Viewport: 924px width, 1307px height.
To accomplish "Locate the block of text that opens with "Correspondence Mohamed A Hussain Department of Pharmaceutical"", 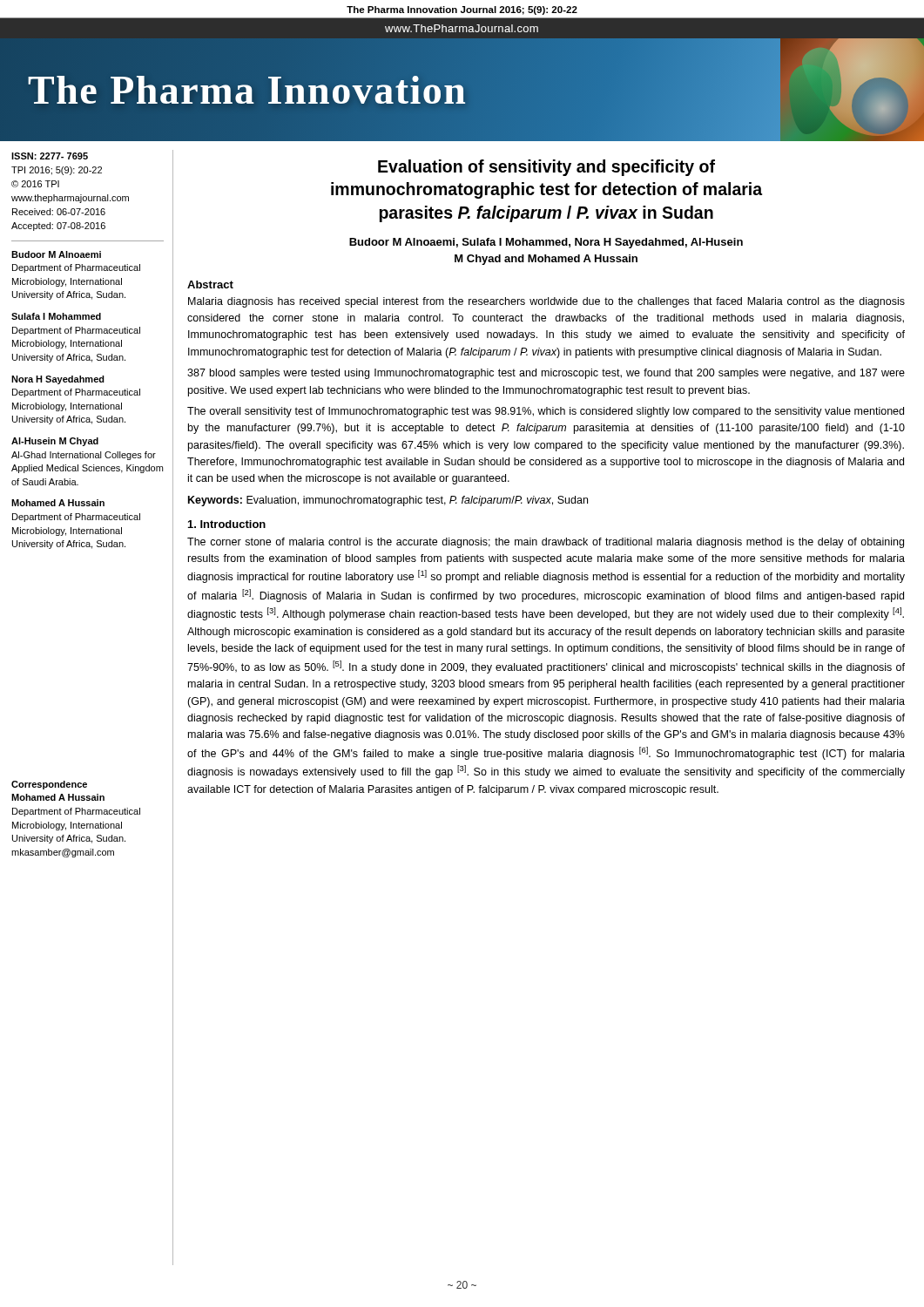I will pyautogui.click(x=76, y=818).
